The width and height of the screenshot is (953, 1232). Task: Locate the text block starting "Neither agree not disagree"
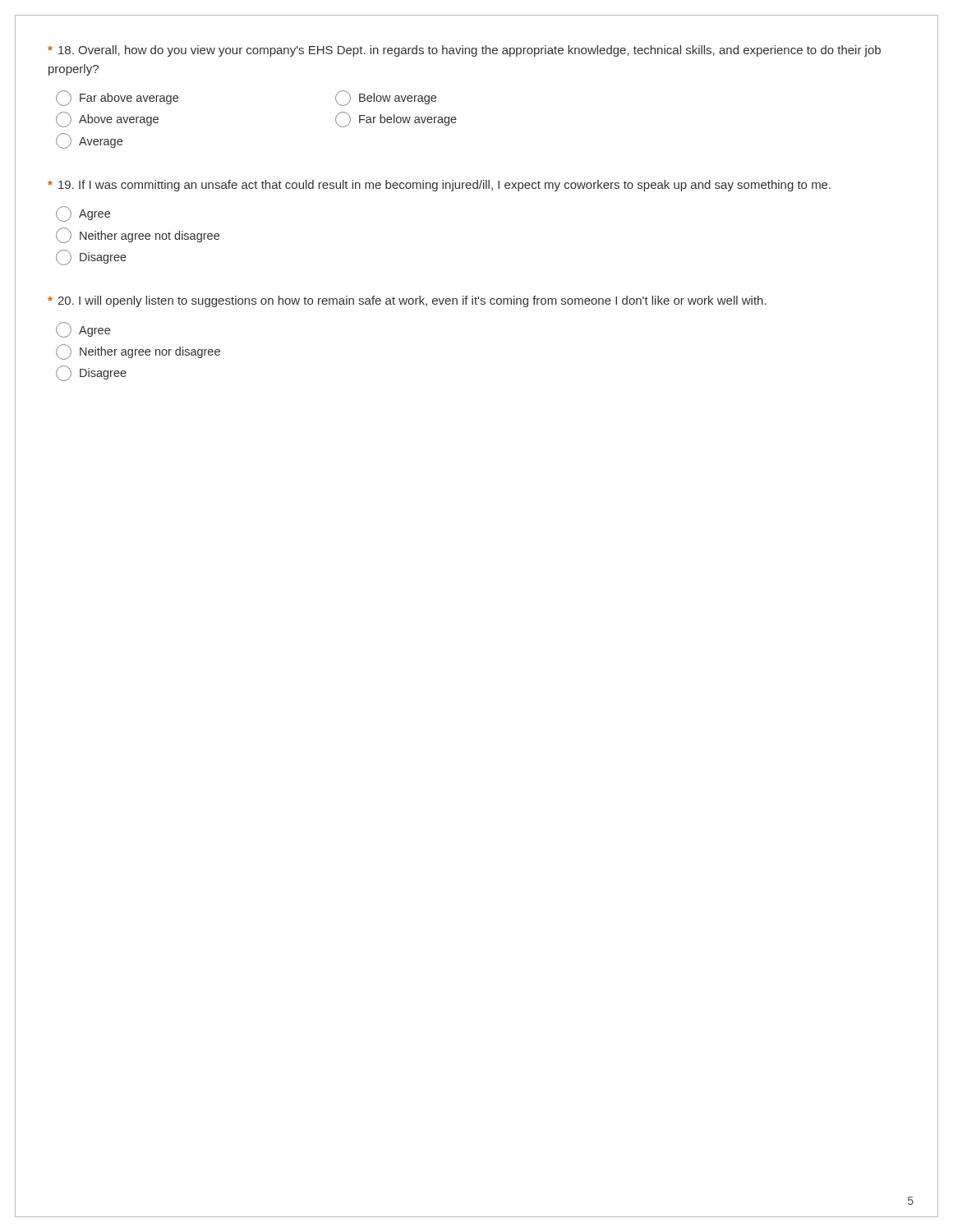[138, 236]
